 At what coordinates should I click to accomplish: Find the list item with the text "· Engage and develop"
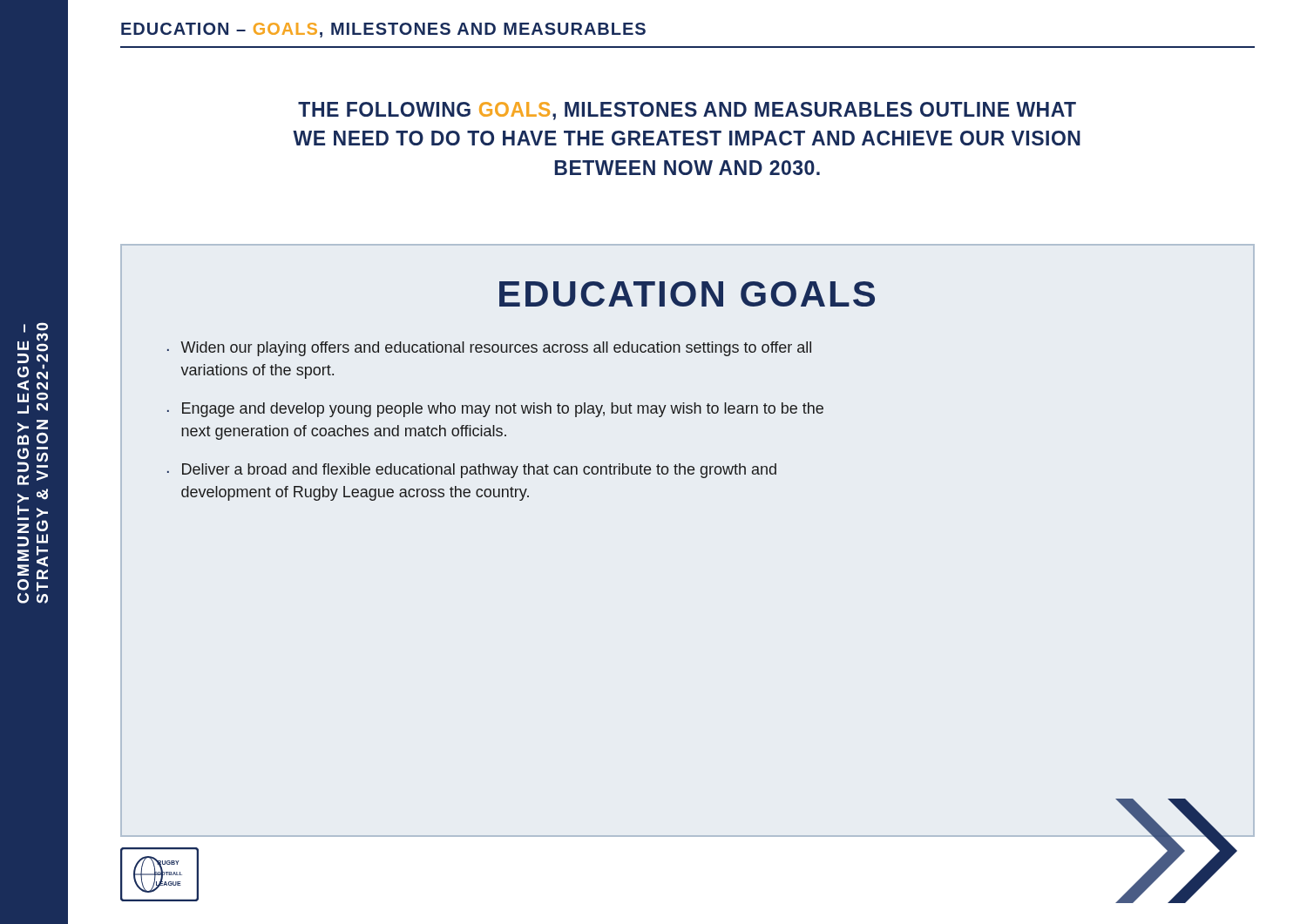click(x=687, y=420)
